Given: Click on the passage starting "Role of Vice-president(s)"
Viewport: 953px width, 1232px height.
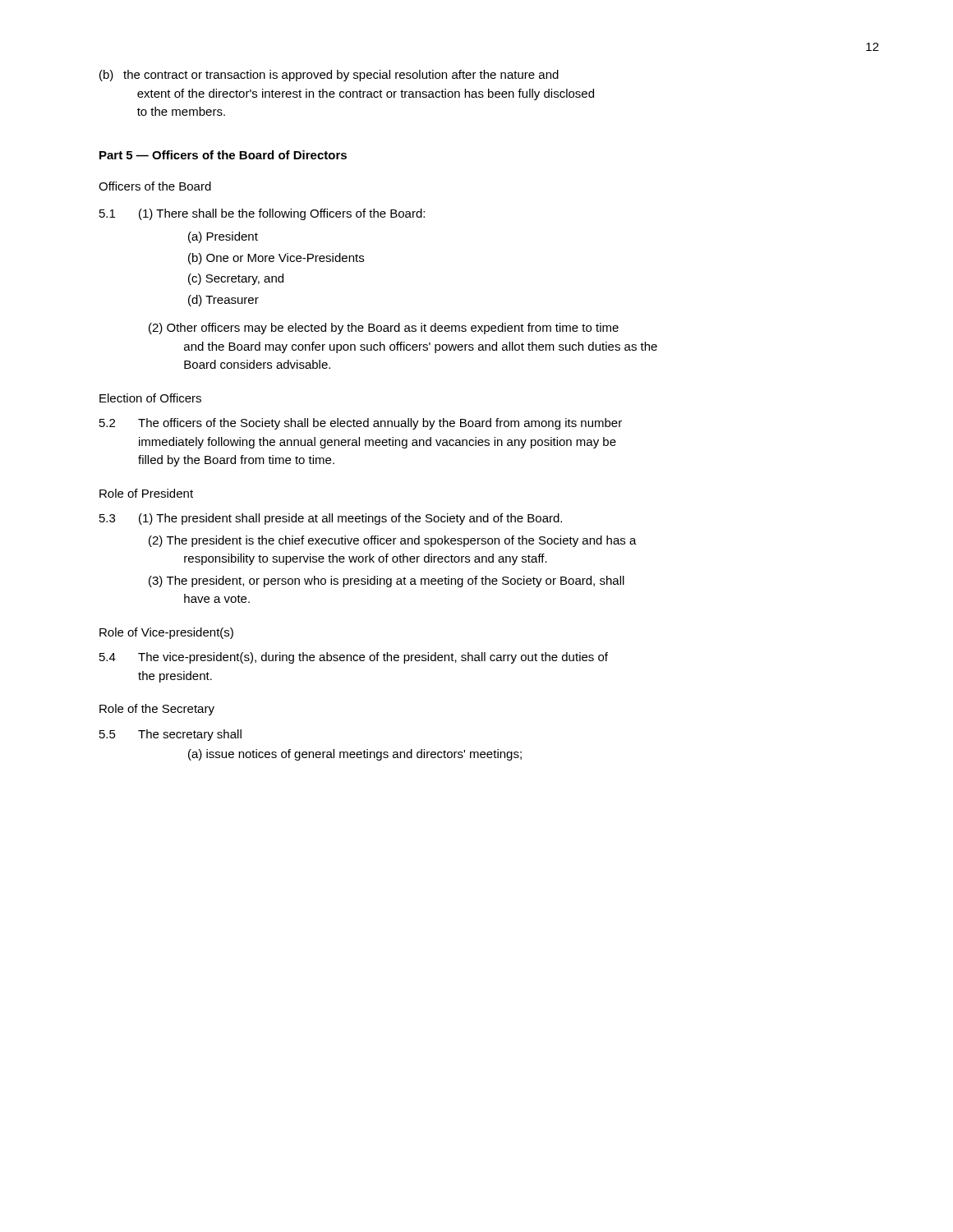Looking at the screenshot, I should 166,632.
